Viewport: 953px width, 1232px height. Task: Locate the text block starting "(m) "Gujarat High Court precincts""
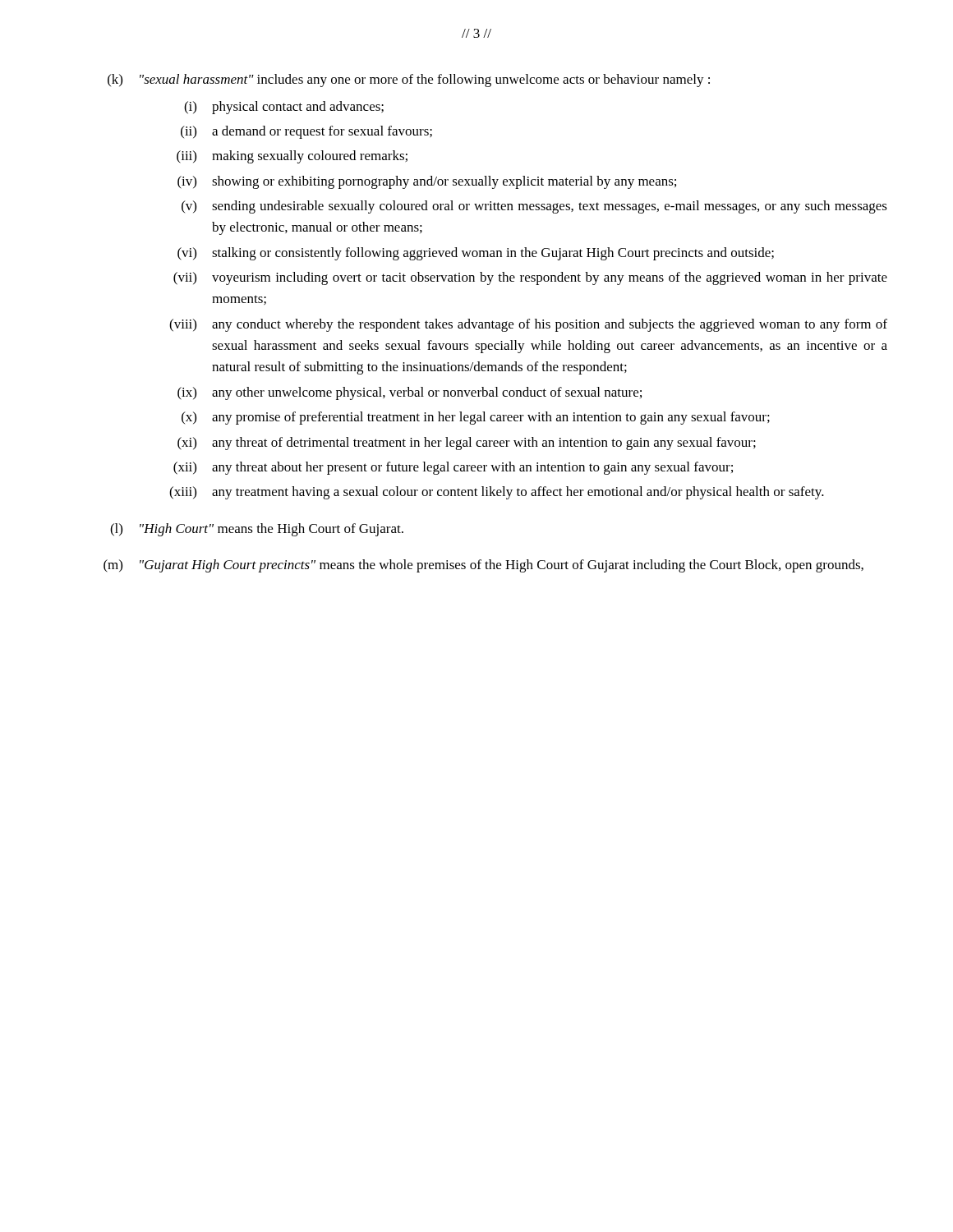pos(476,565)
